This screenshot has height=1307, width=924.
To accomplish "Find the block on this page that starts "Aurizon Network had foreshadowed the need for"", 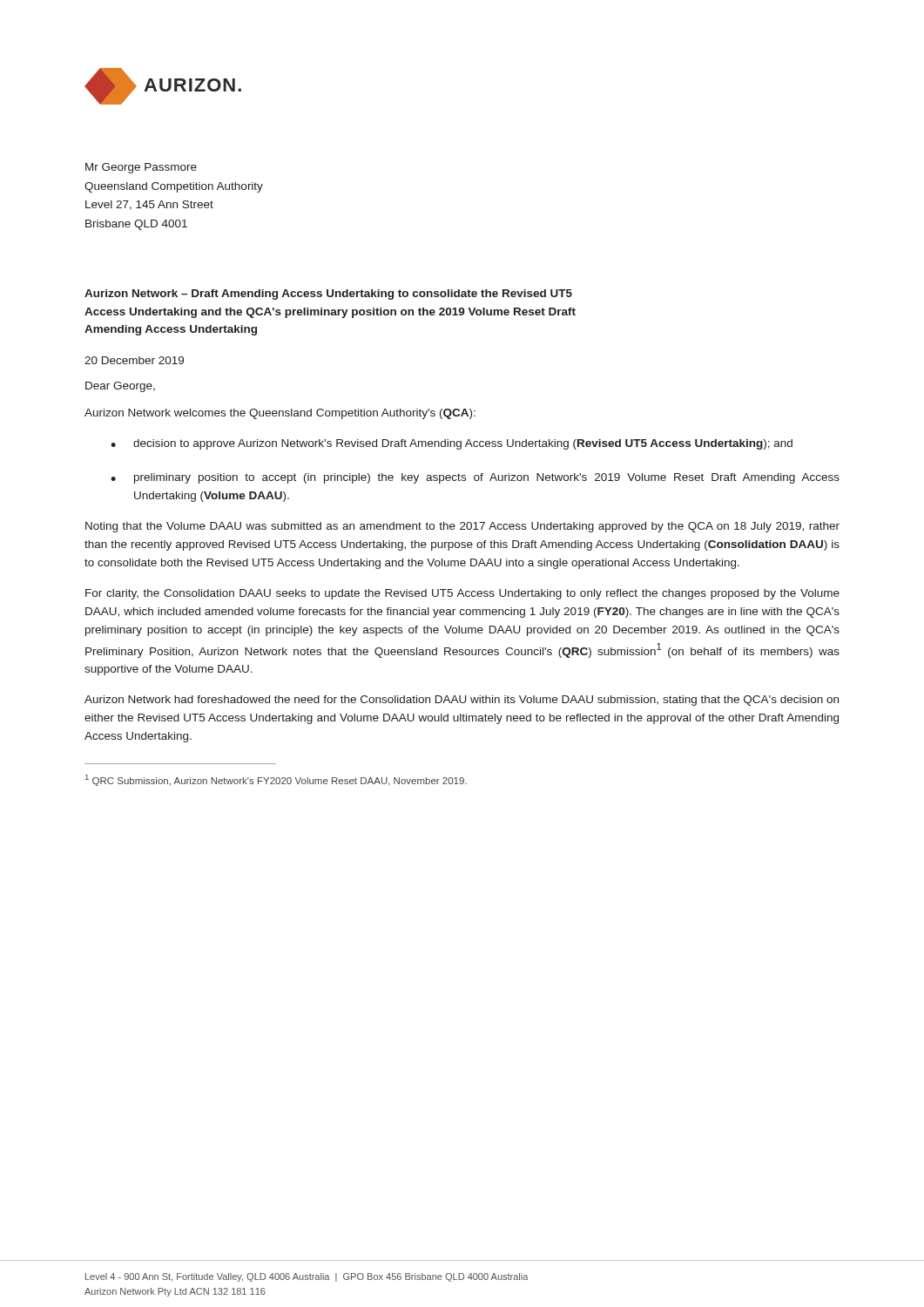I will (x=462, y=717).
